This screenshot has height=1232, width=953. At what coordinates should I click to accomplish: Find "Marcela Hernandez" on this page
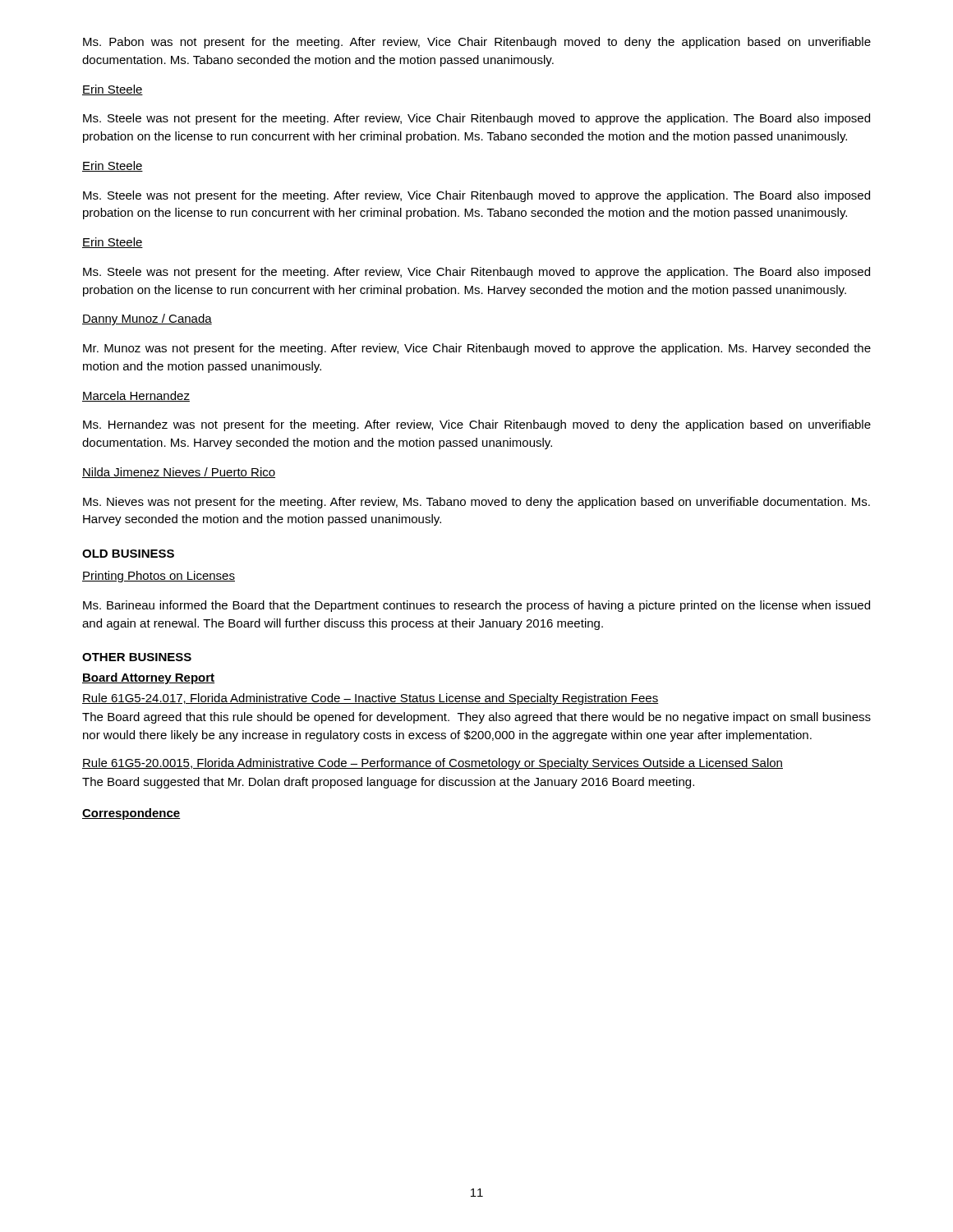click(x=136, y=395)
